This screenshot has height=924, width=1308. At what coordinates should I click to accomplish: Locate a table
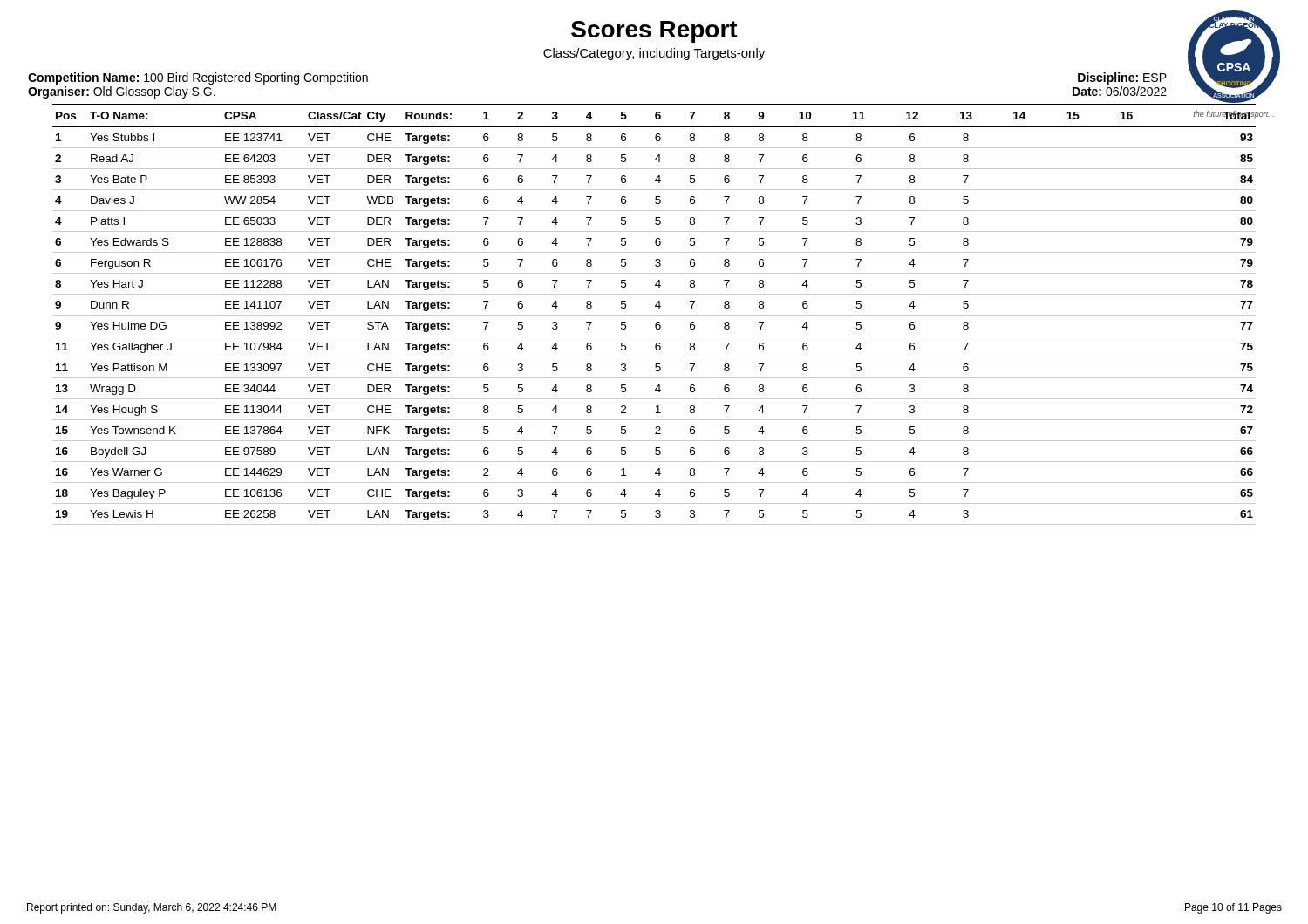[x=654, y=314]
